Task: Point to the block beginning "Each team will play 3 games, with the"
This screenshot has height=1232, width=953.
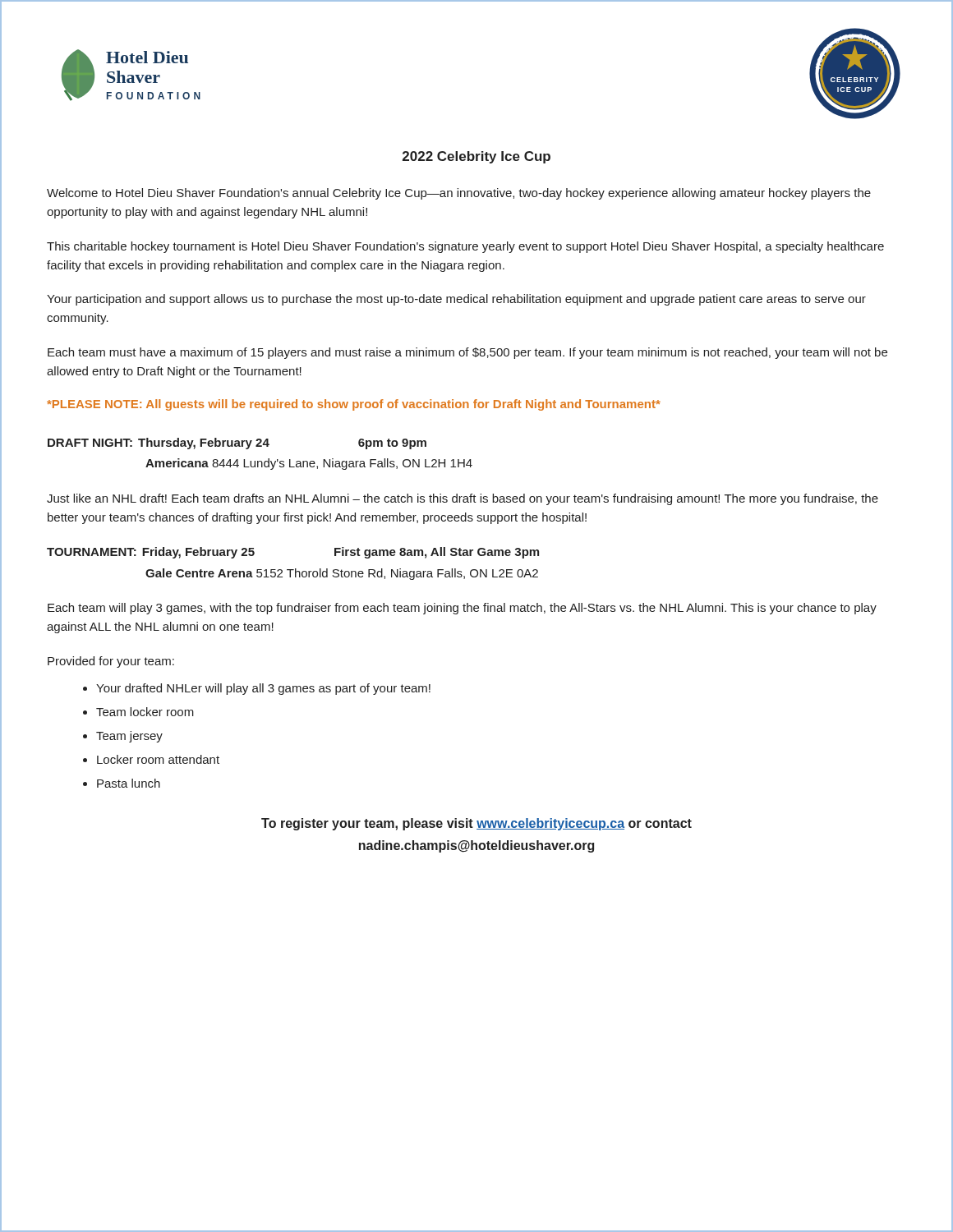Action: tap(462, 617)
